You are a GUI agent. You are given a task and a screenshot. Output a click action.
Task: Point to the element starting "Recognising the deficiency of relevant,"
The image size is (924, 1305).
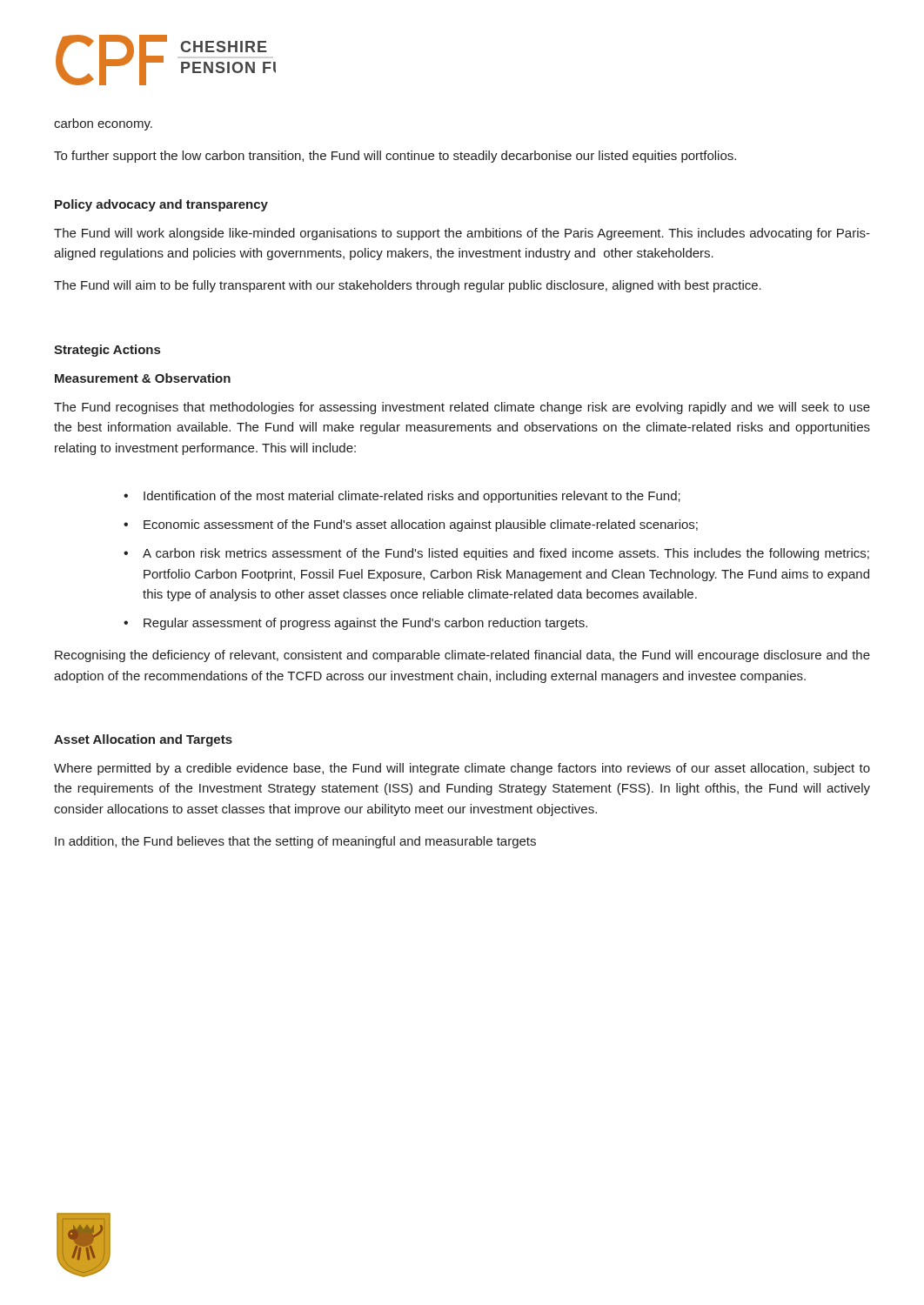click(x=462, y=665)
